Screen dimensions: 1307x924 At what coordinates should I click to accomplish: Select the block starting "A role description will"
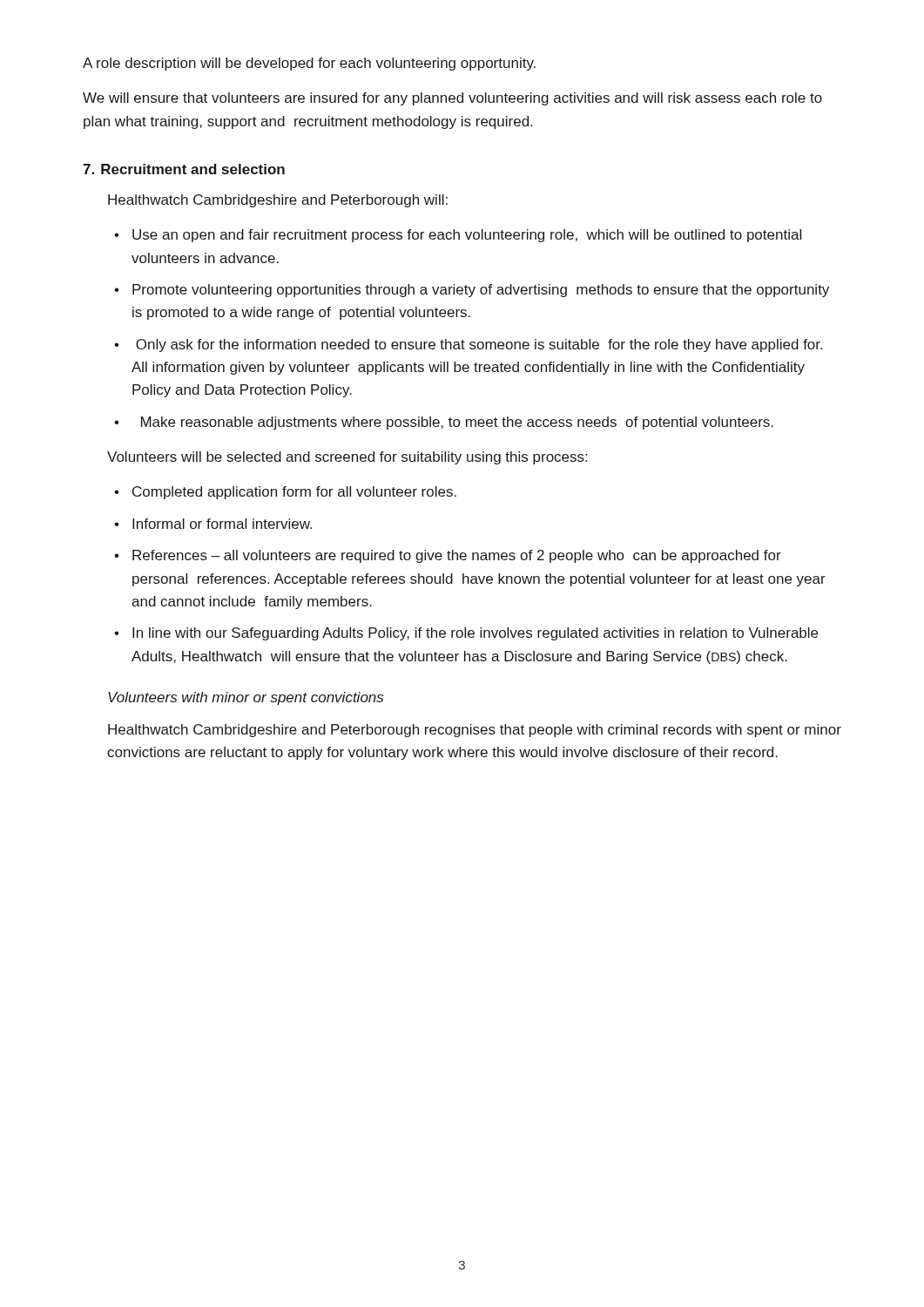click(310, 63)
